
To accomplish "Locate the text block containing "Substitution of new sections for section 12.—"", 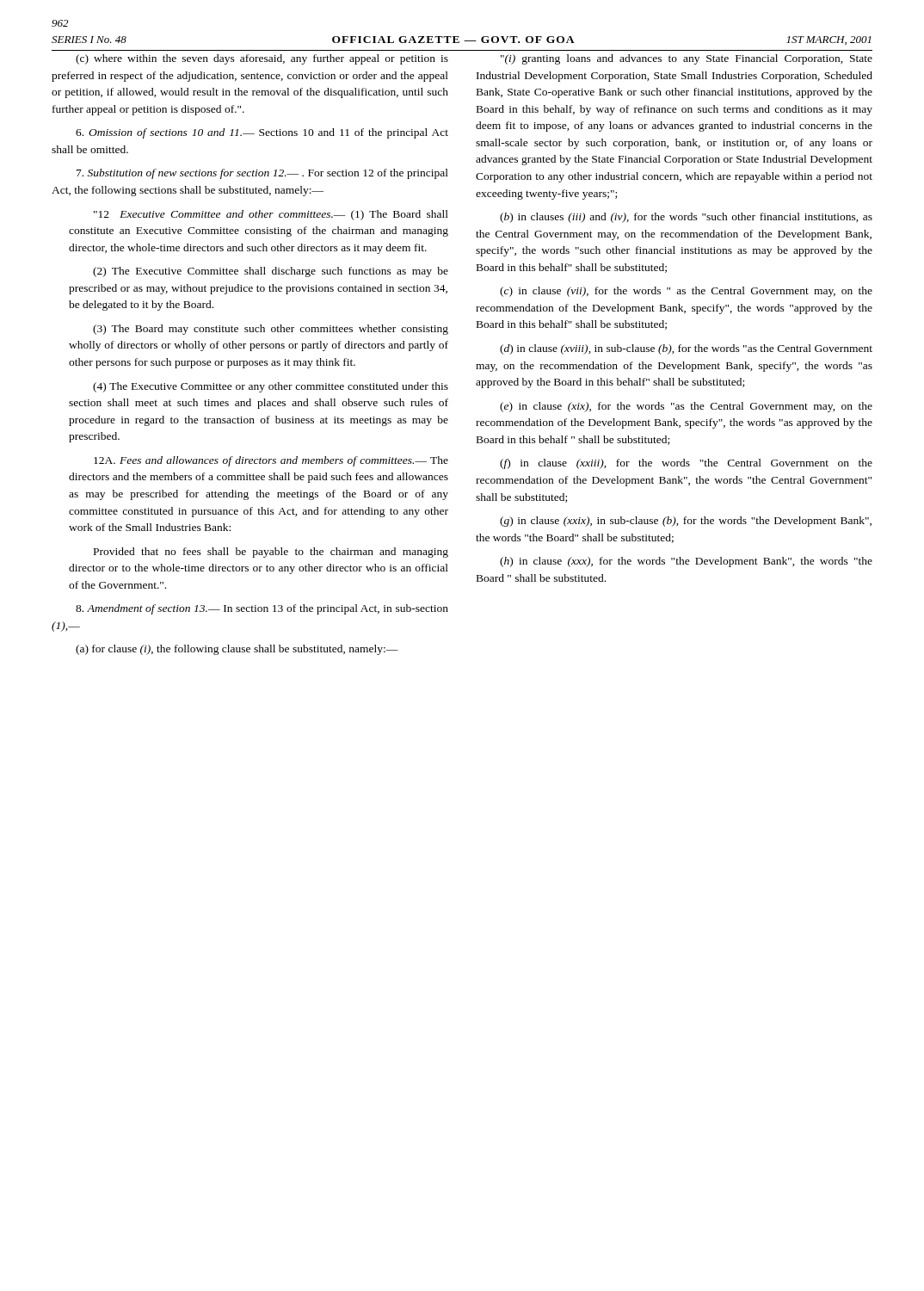I will (250, 182).
